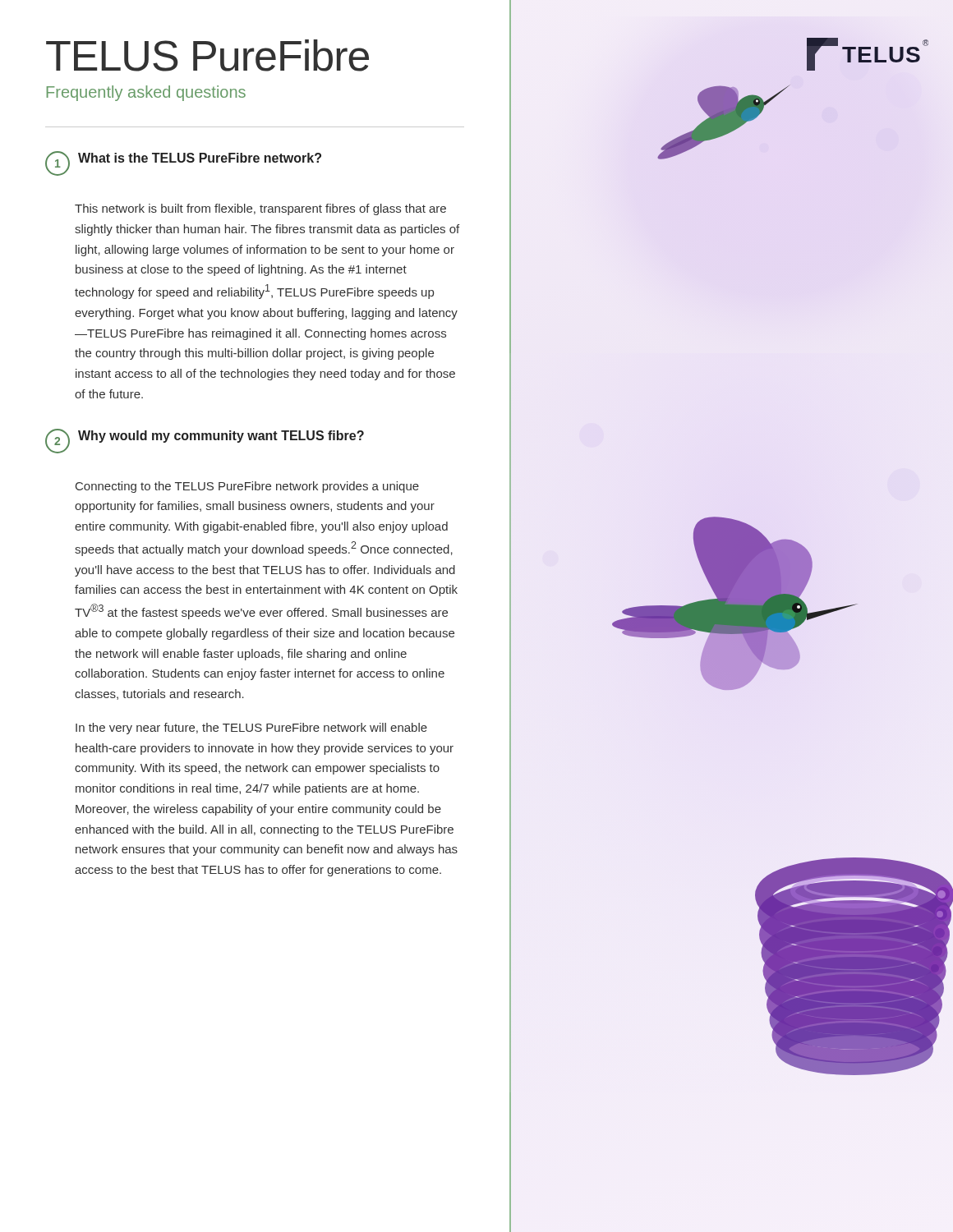Locate the section header with the text "2 Why would my community want"
The image size is (953, 1232).
pos(255,440)
